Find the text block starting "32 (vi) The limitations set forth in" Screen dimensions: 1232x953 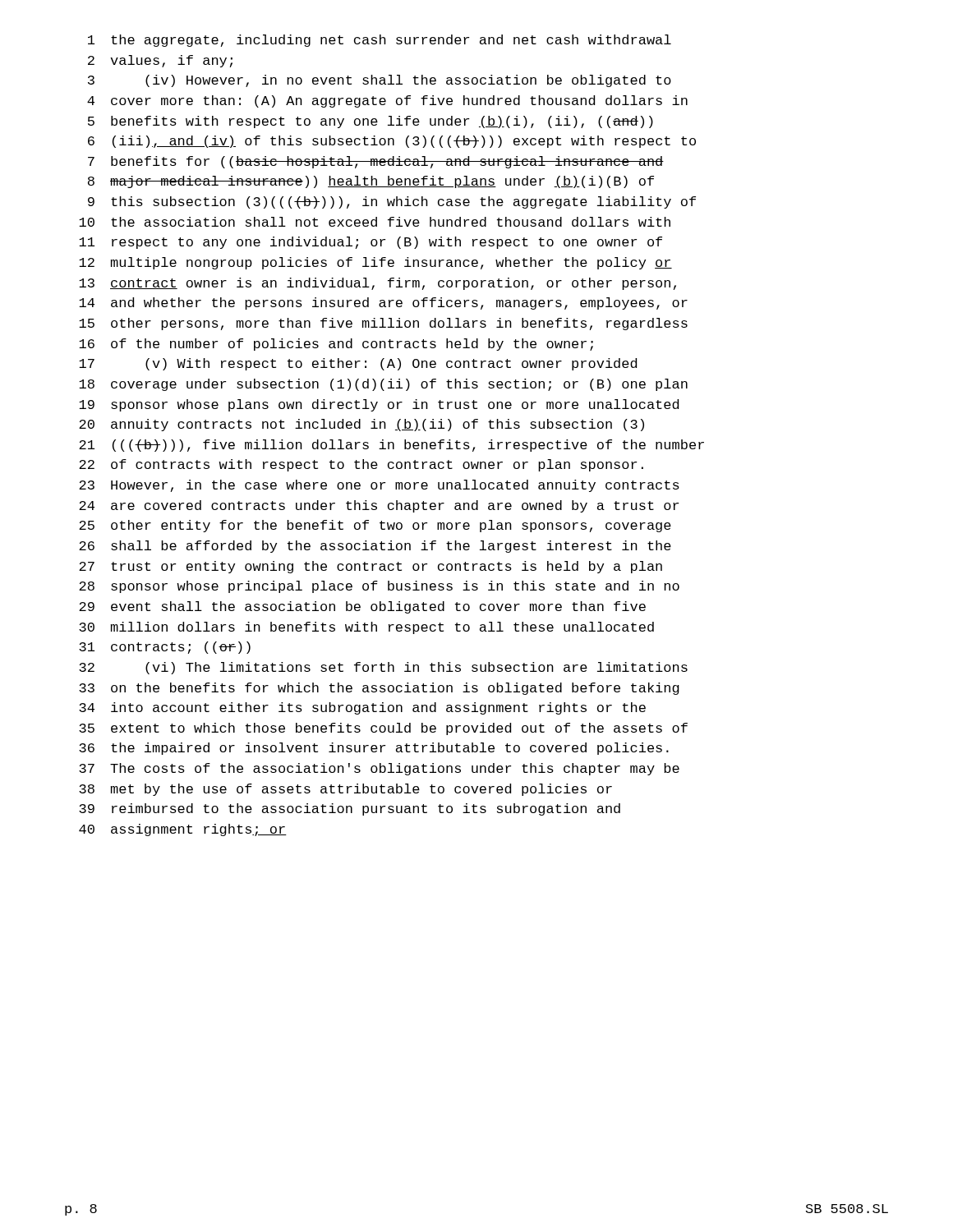476,669
